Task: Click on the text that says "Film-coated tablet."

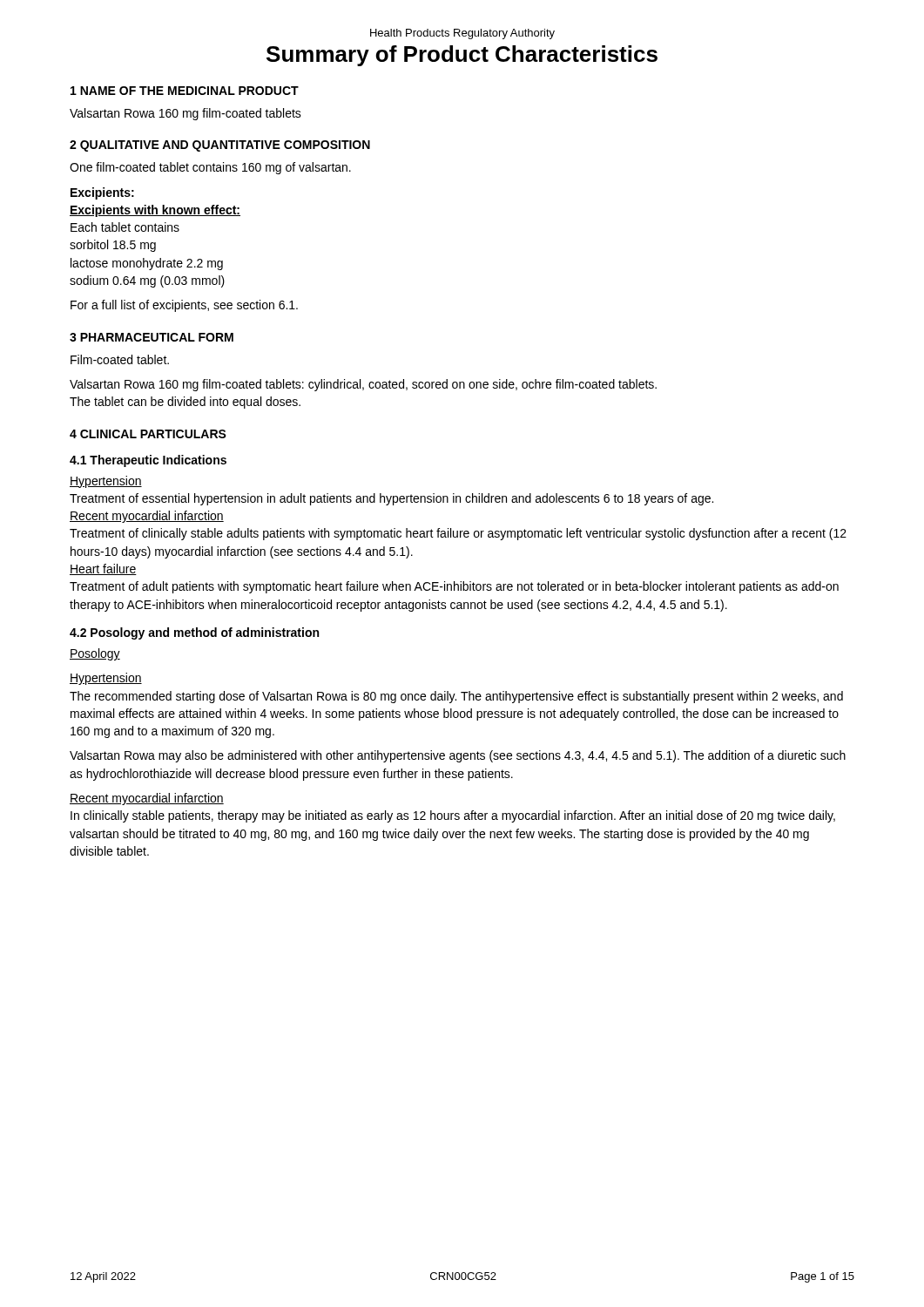Action: 120,360
